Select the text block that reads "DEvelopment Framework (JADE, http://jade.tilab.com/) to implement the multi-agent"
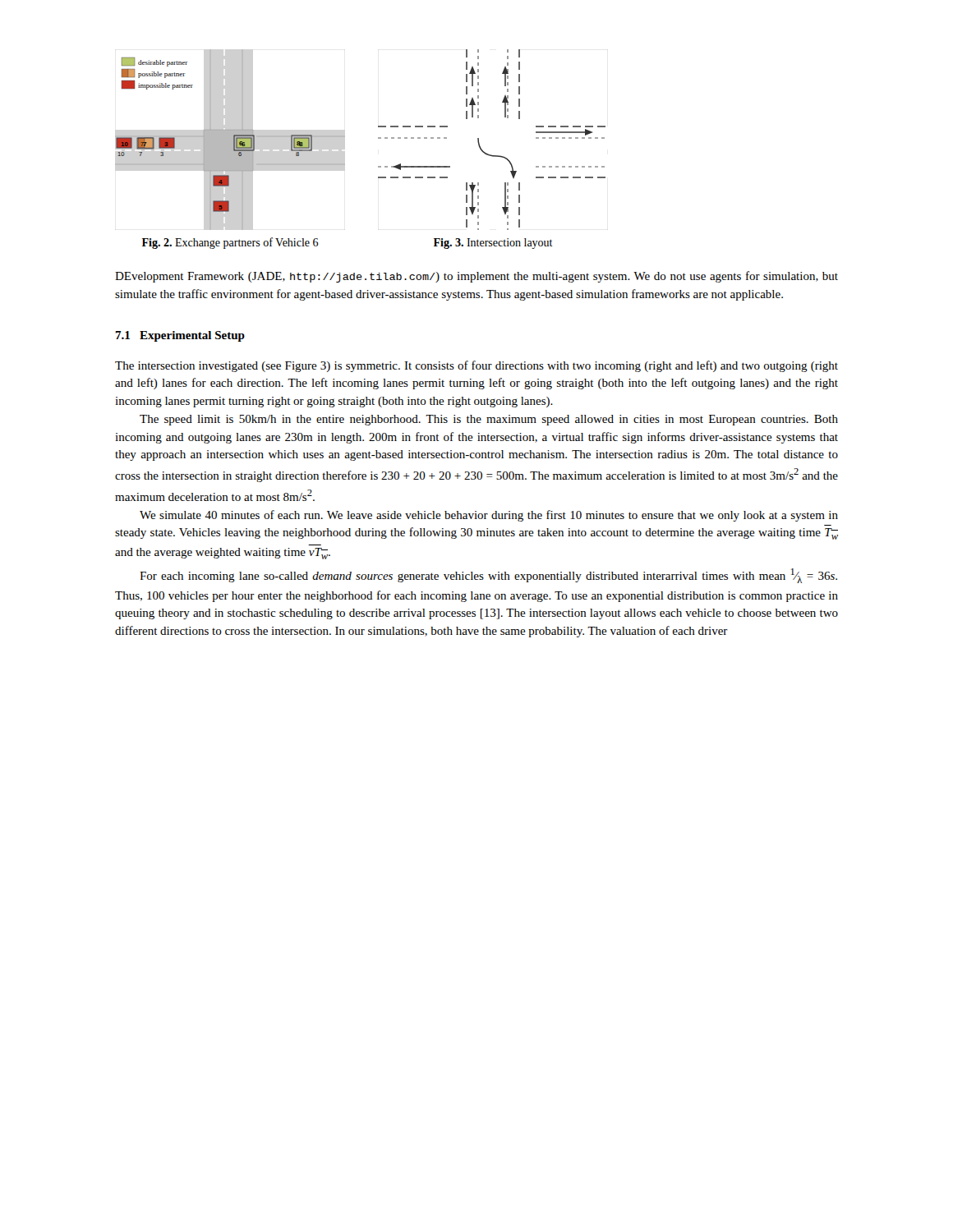The height and width of the screenshot is (1232, 953). point(476,285)
